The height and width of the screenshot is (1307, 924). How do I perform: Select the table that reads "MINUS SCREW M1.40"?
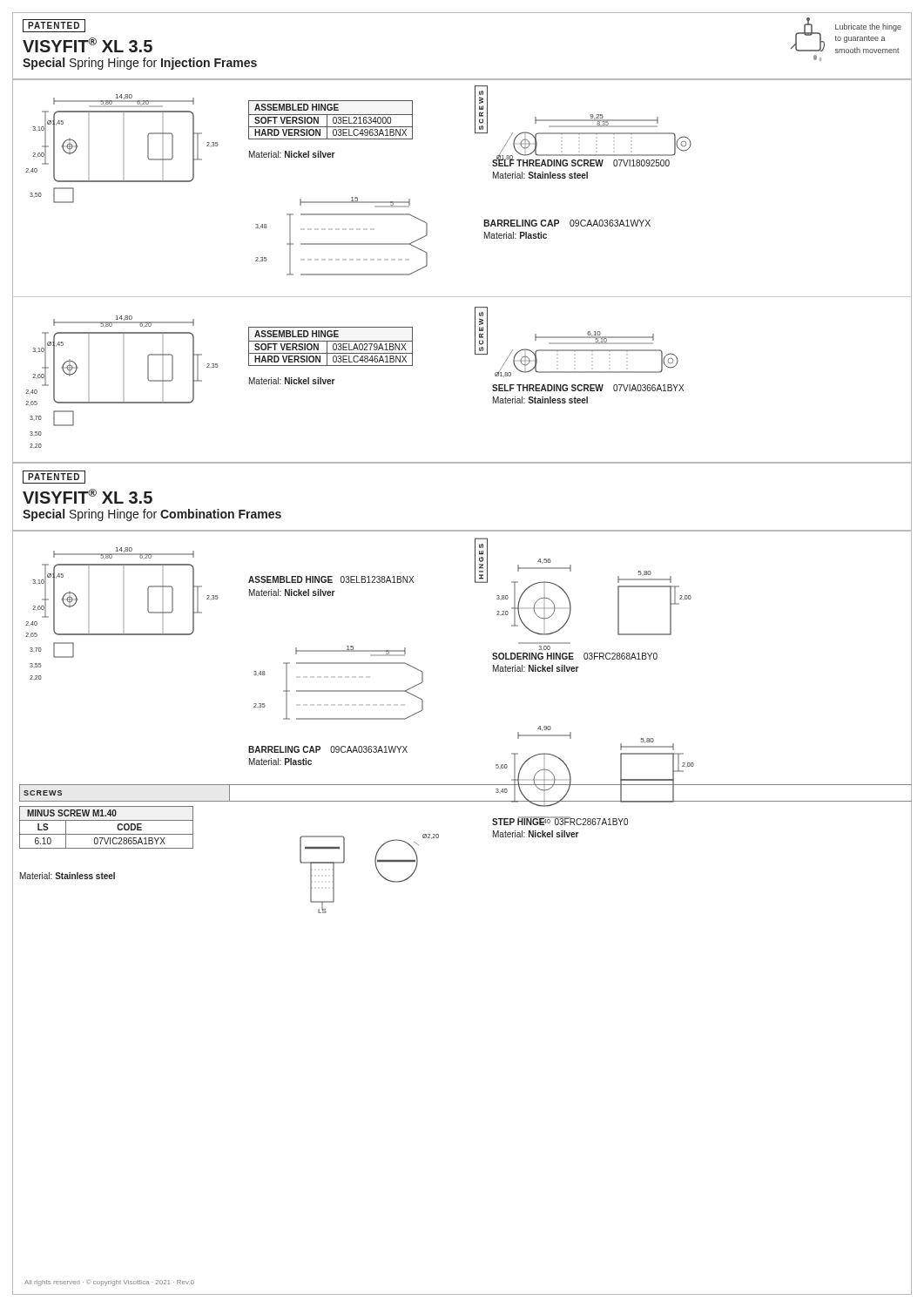(x=106, y=827)
